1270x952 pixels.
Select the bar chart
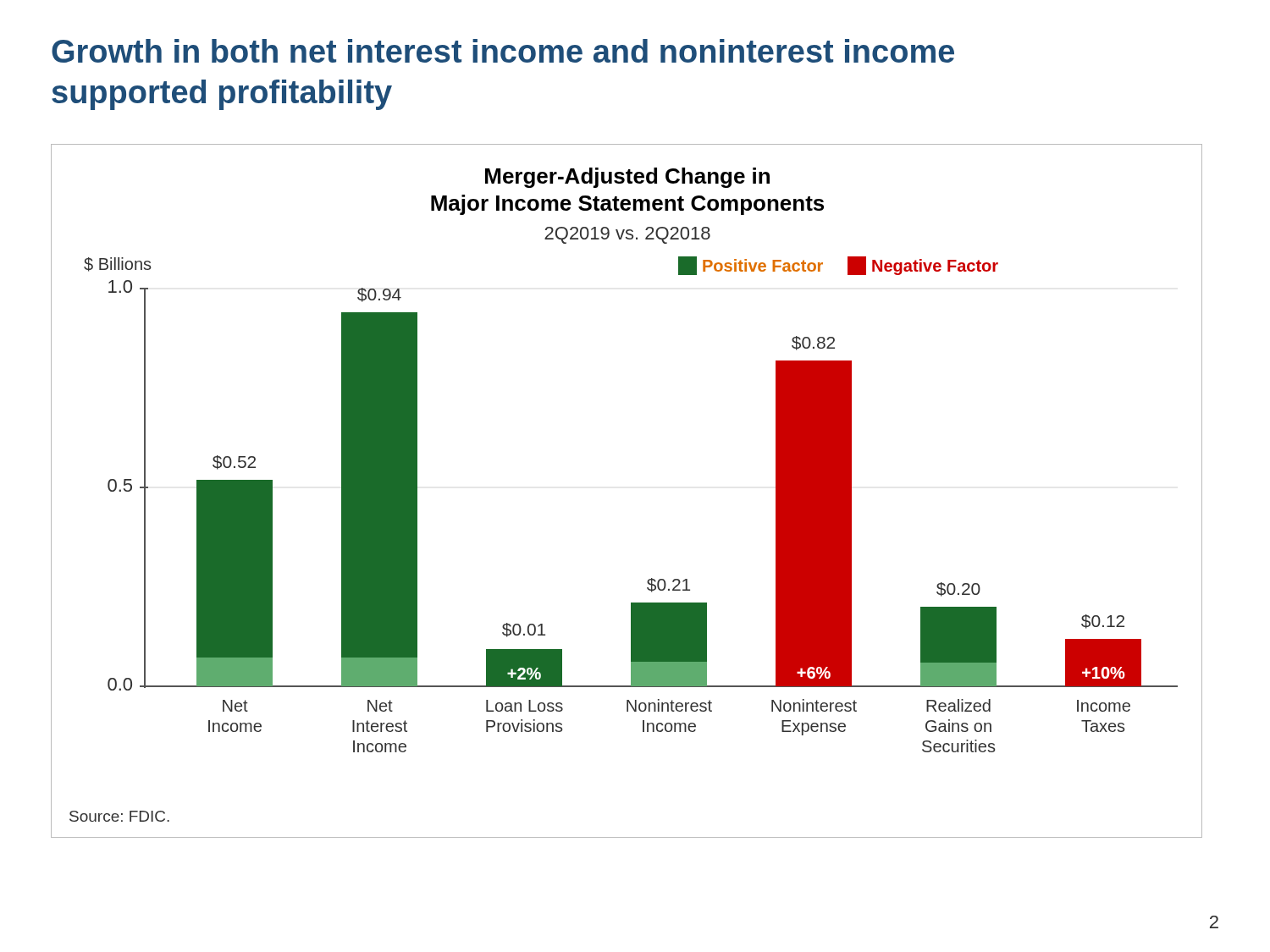[x=627, y=491]
